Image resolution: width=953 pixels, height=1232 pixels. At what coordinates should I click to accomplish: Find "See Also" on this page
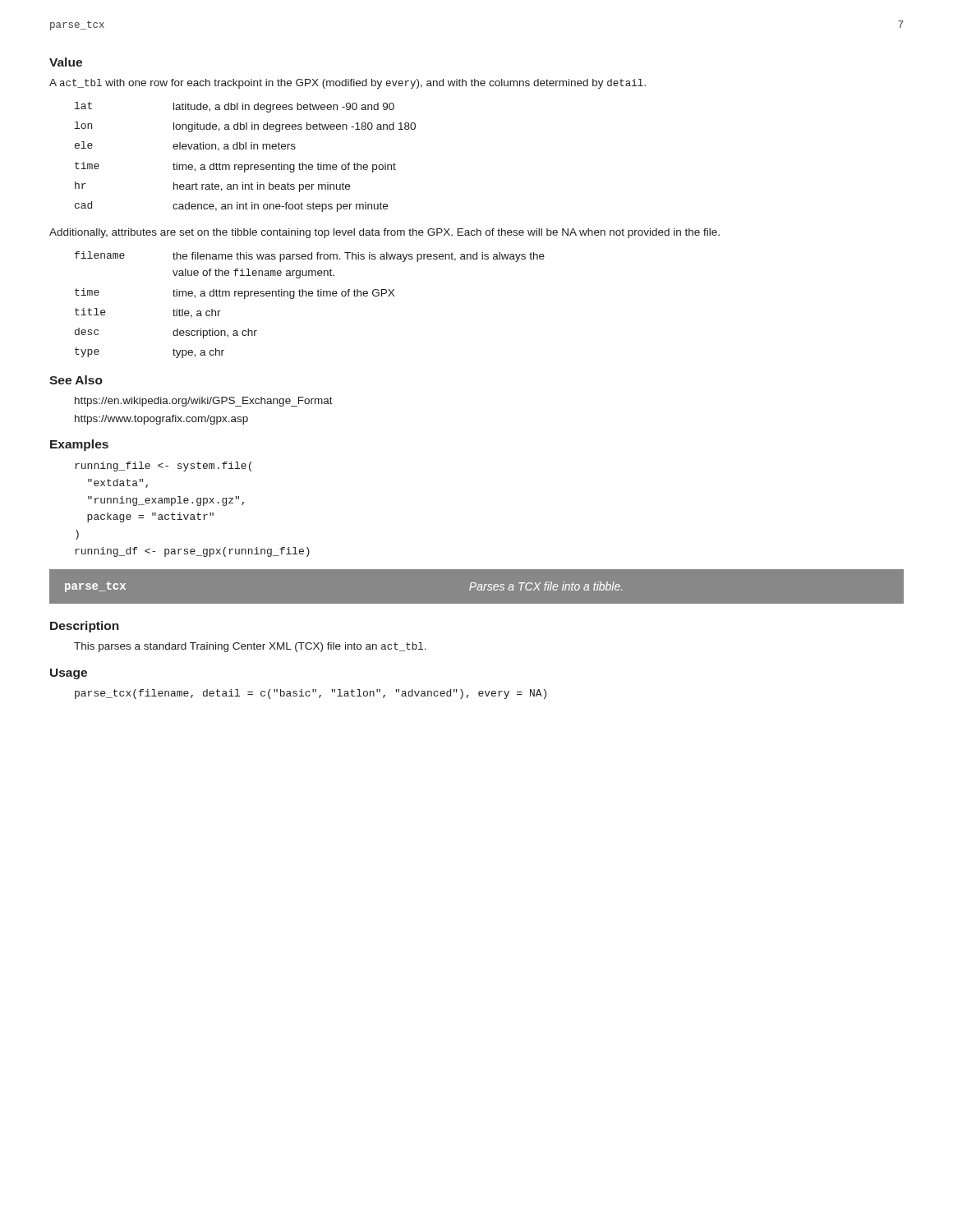pos(76,379)
